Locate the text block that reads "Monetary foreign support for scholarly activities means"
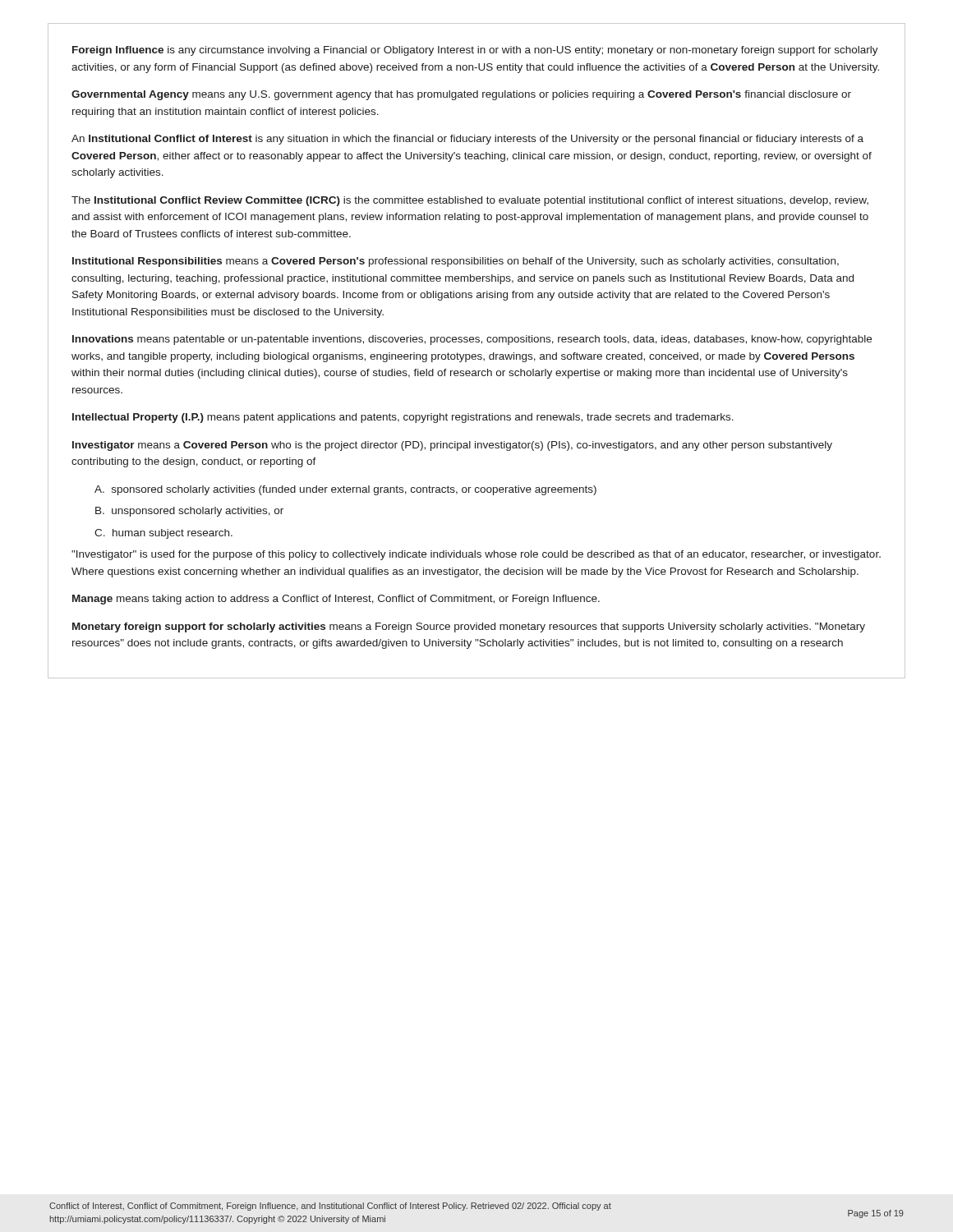Viewport: 953px width, 1232px height. point(468,635)
